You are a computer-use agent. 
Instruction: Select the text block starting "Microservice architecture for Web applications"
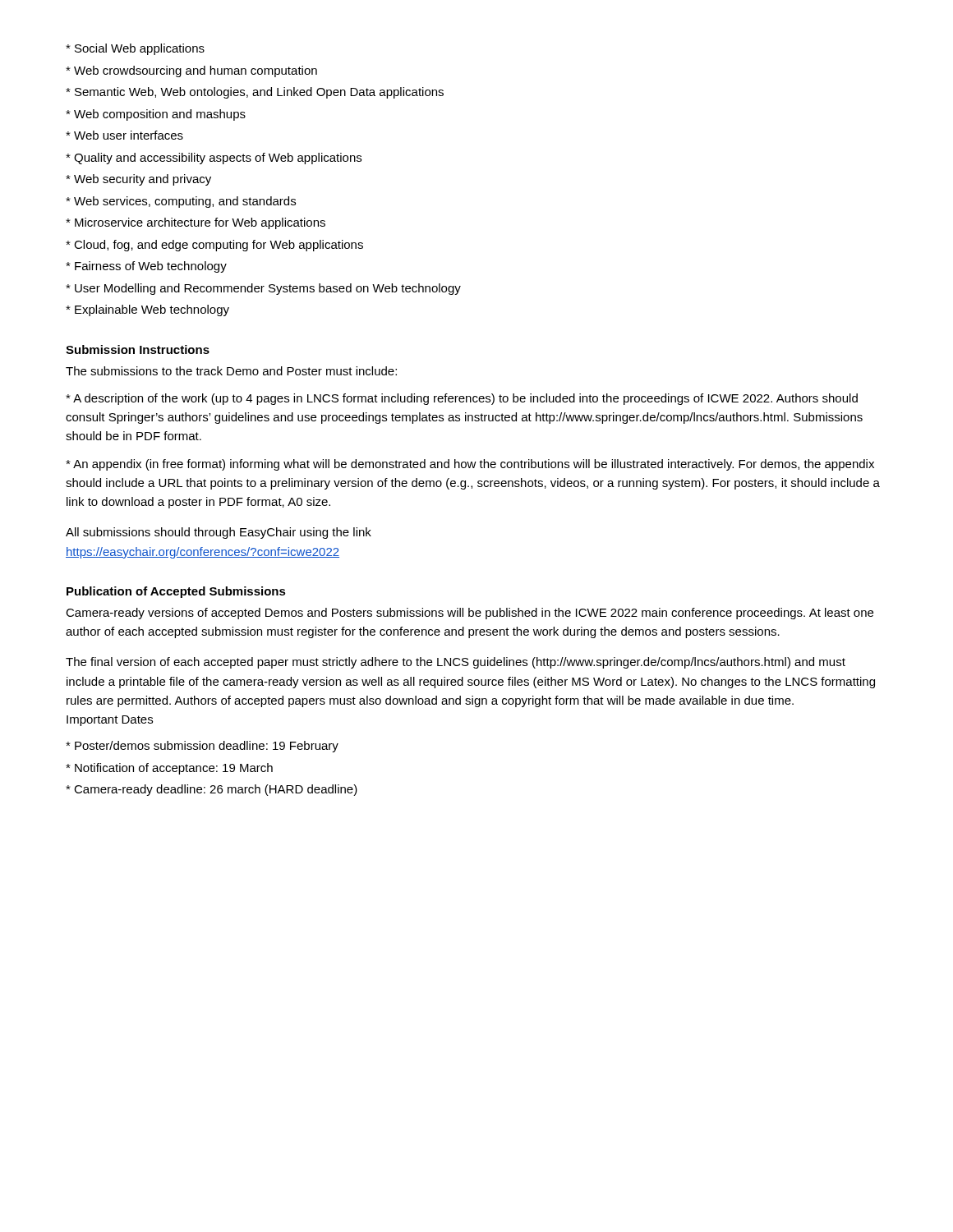196,222
